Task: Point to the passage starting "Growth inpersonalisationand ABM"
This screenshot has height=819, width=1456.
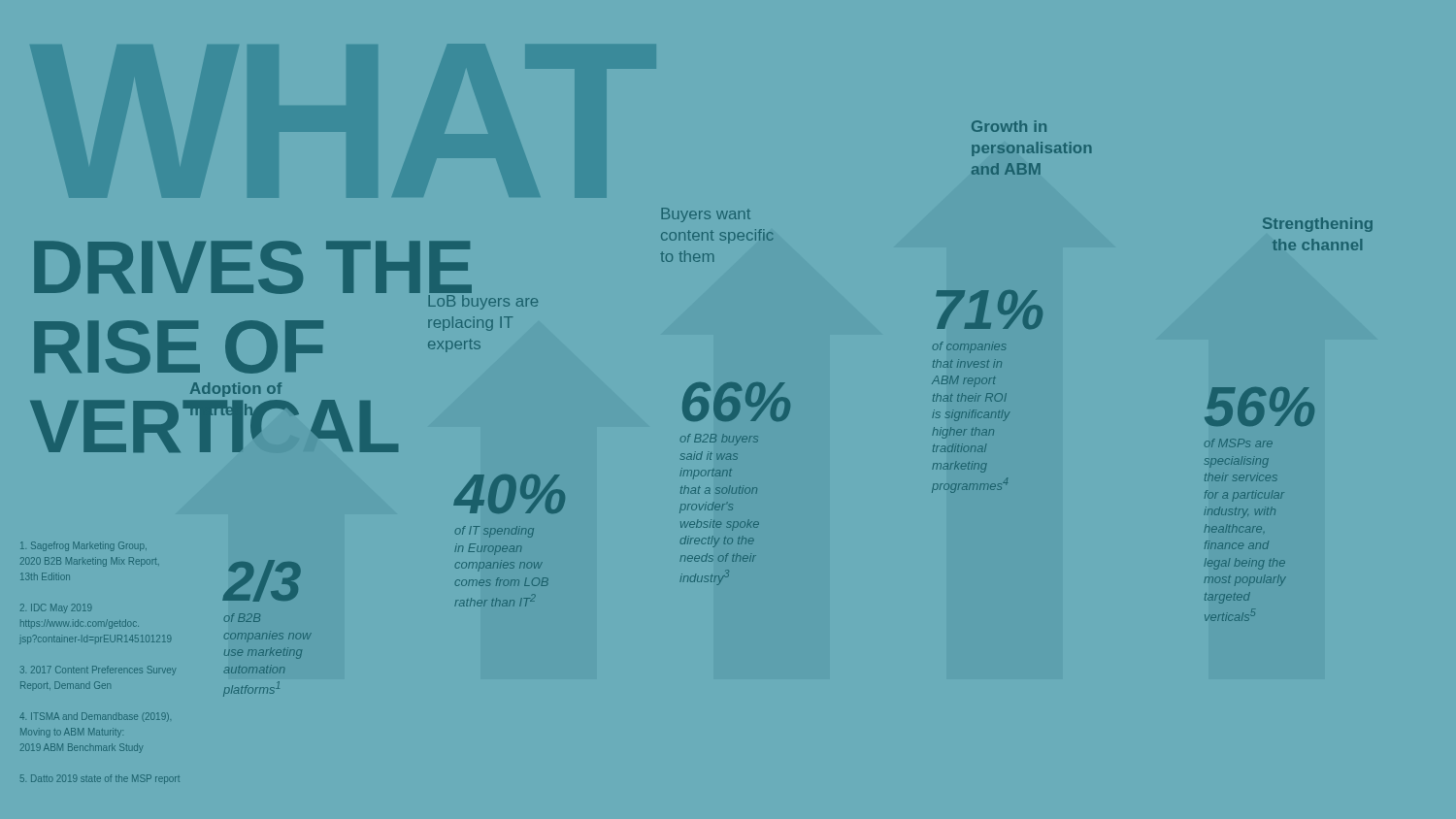Action: (1032, 148)
